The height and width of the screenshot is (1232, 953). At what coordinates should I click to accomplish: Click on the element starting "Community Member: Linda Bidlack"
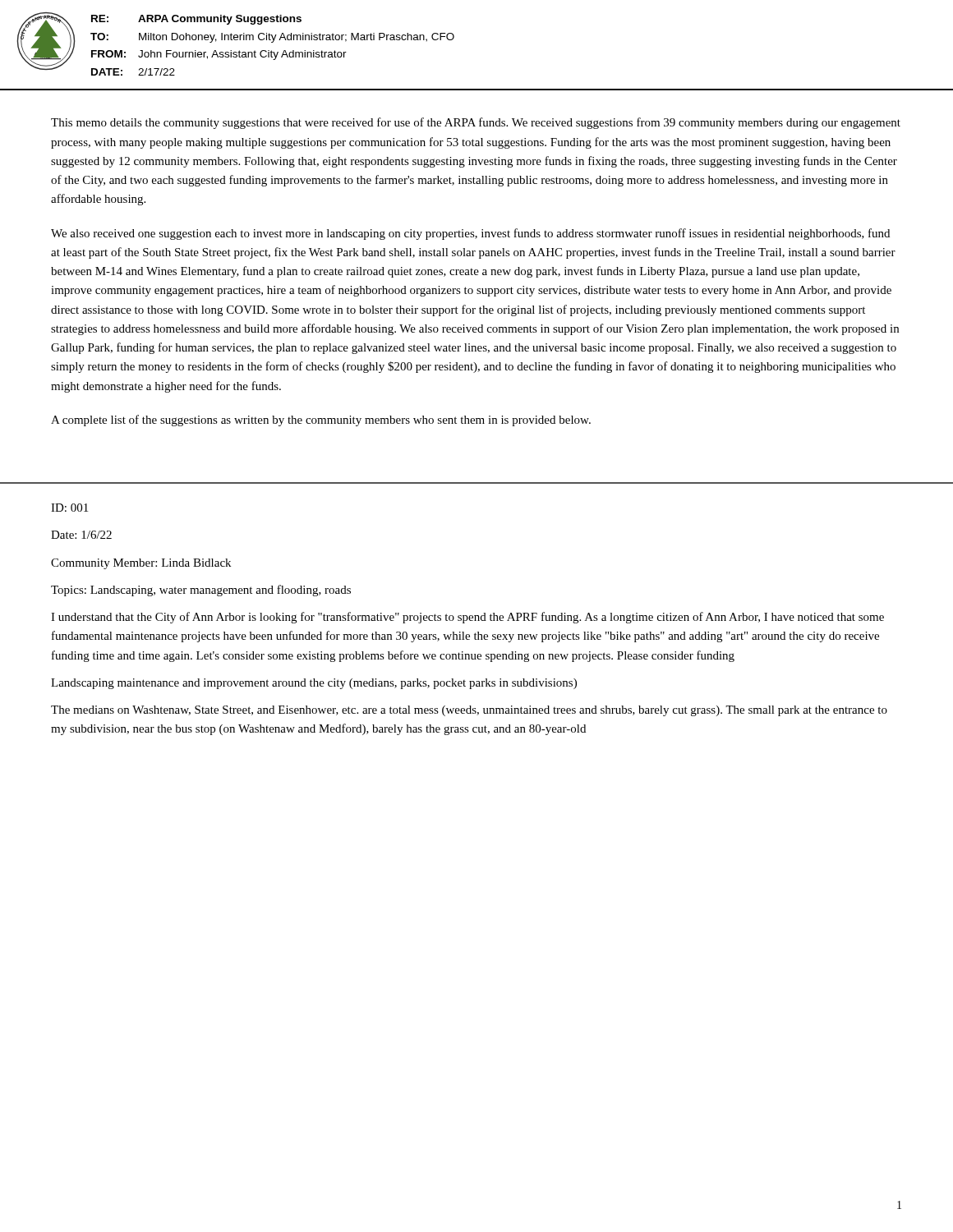click(x=141, y=564)
